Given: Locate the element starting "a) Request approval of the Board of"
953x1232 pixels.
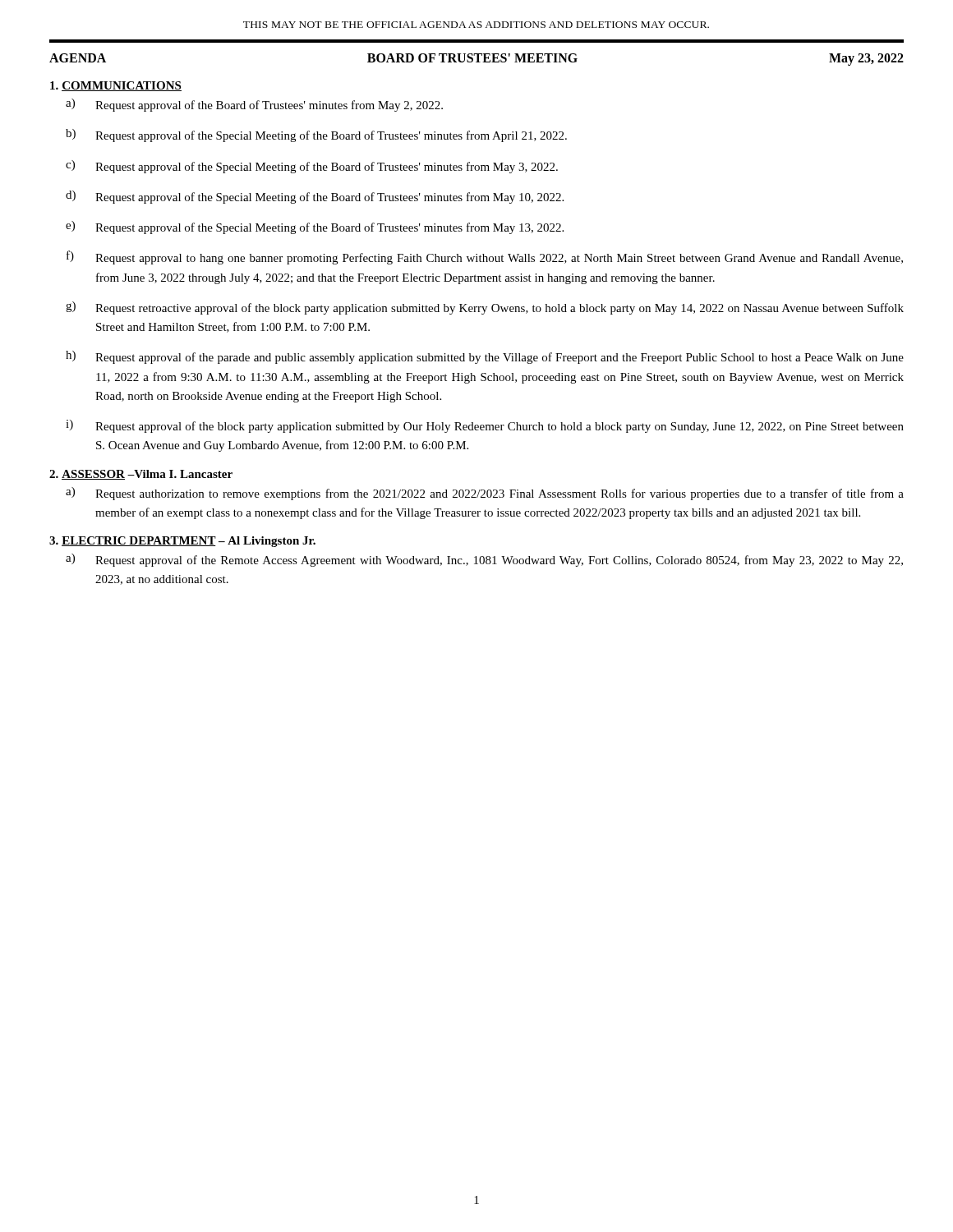Looking at the screenshot, I should pyautogui.click(x=254, y=105).
